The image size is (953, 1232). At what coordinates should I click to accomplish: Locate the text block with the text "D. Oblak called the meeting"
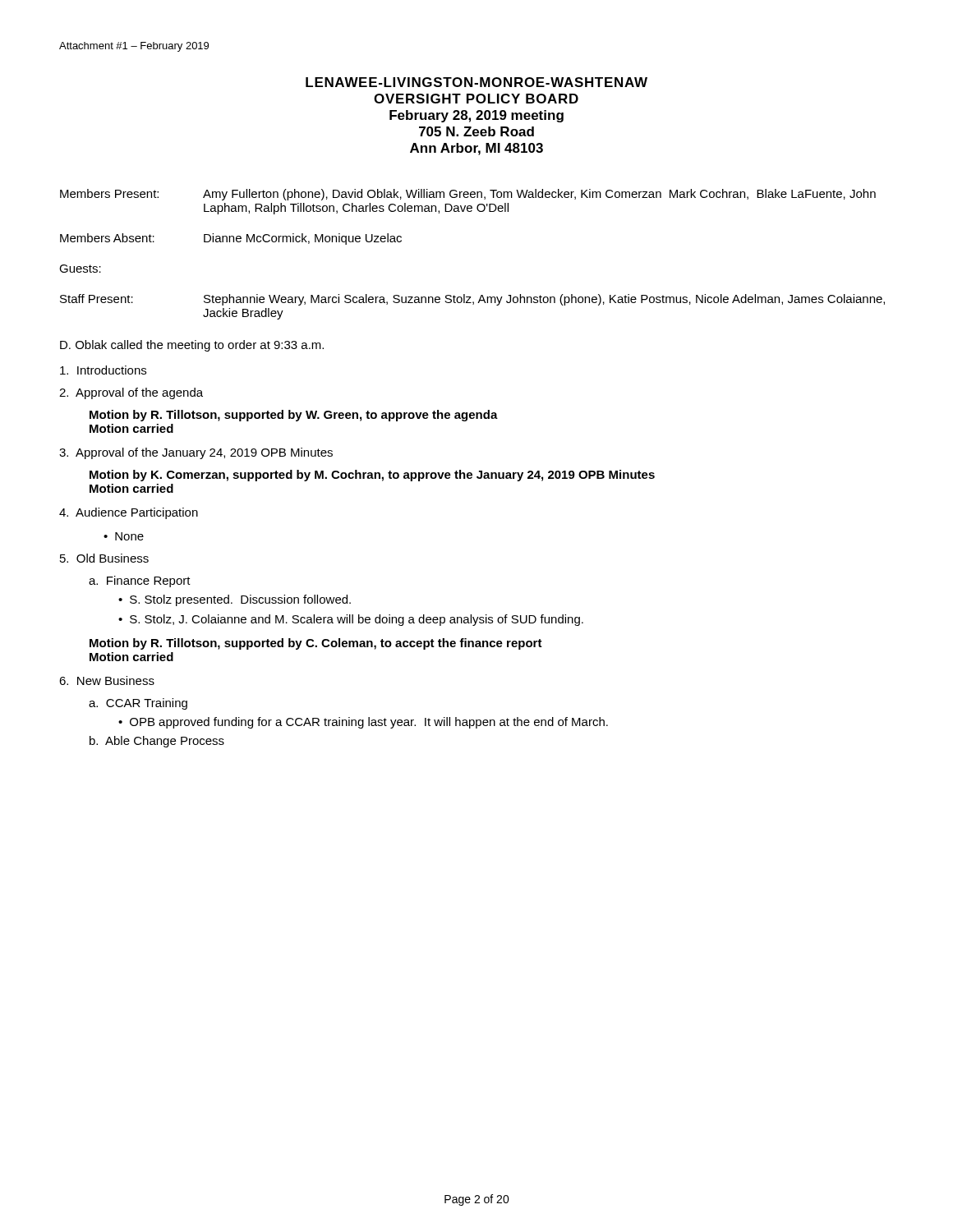192,345
